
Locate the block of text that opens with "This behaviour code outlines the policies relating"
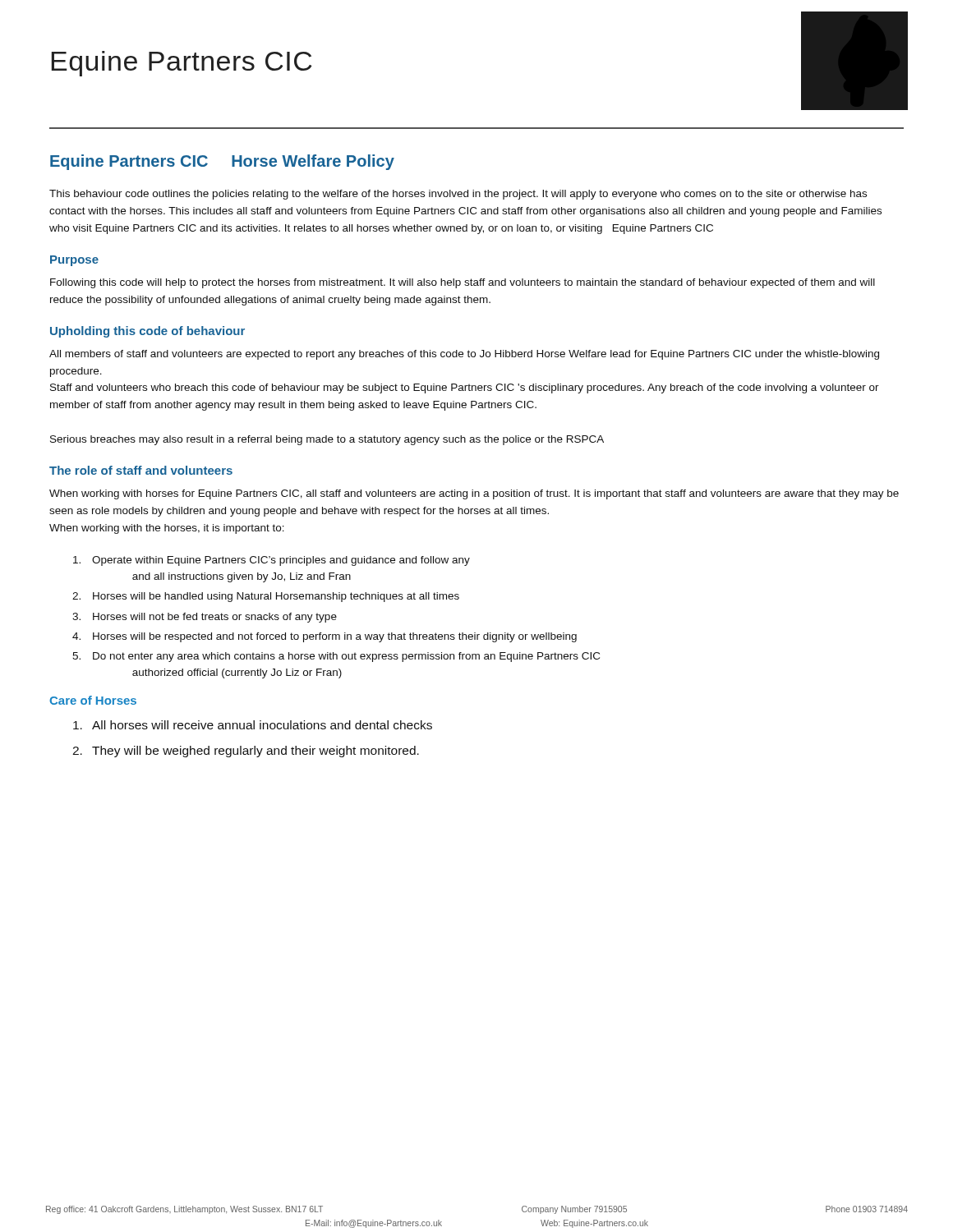click(466, 211)
